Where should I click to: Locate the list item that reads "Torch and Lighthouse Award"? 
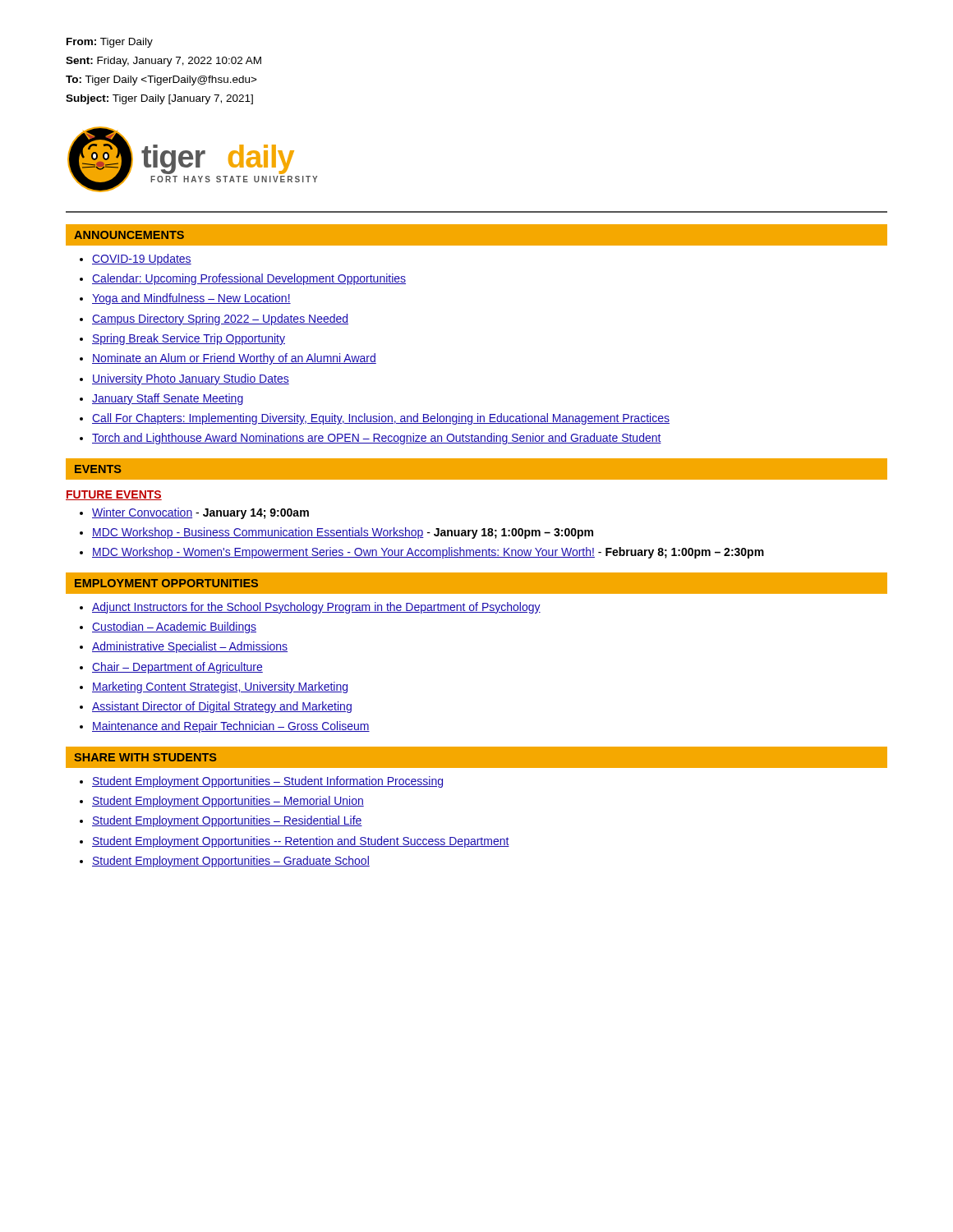[376, 438]
